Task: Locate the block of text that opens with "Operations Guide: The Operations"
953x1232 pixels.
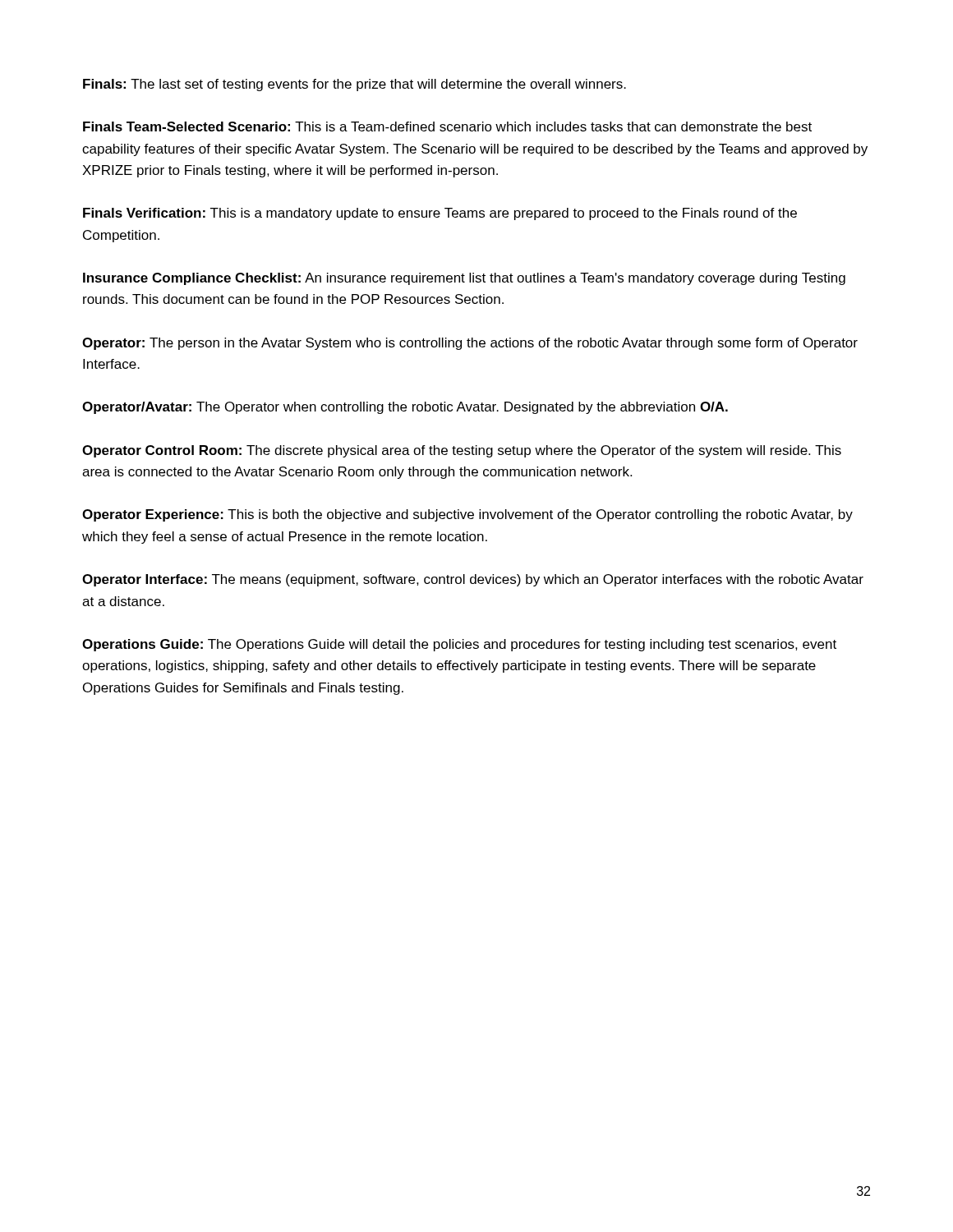Action: tap(459, 666)
